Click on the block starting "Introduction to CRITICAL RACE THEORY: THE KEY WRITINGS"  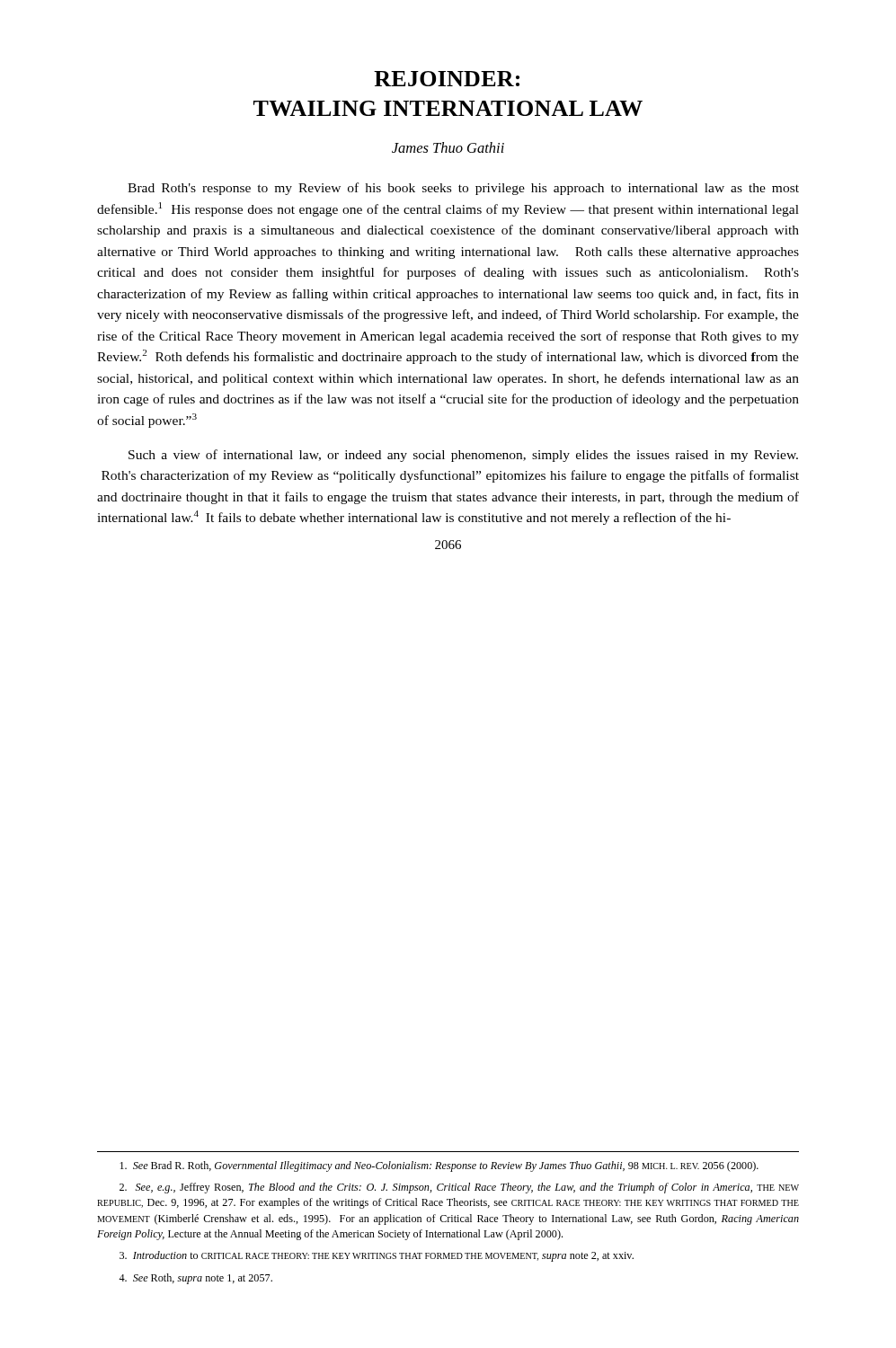pos(448,1256)
